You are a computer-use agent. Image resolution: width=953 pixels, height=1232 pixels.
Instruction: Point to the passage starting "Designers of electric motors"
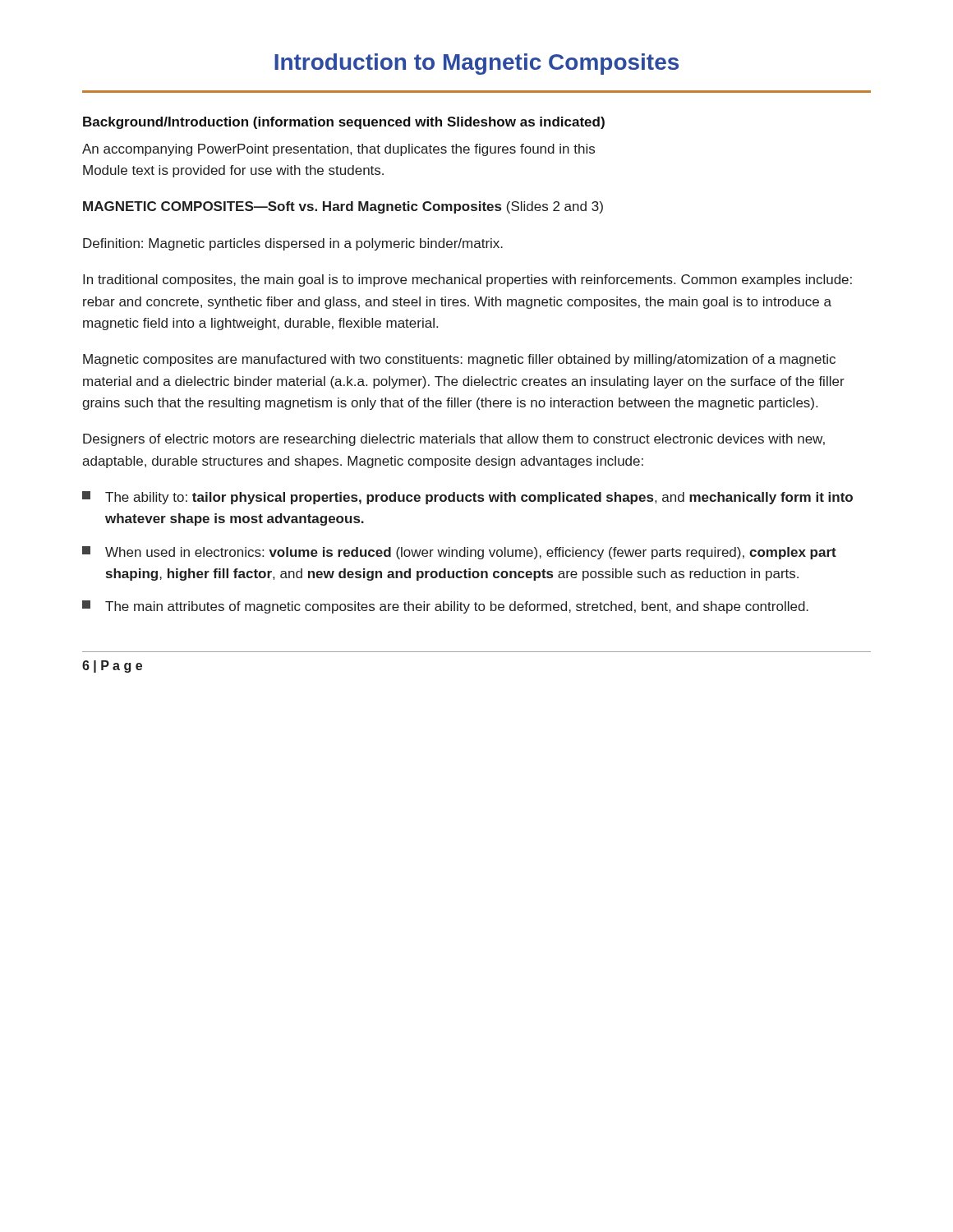454,450
